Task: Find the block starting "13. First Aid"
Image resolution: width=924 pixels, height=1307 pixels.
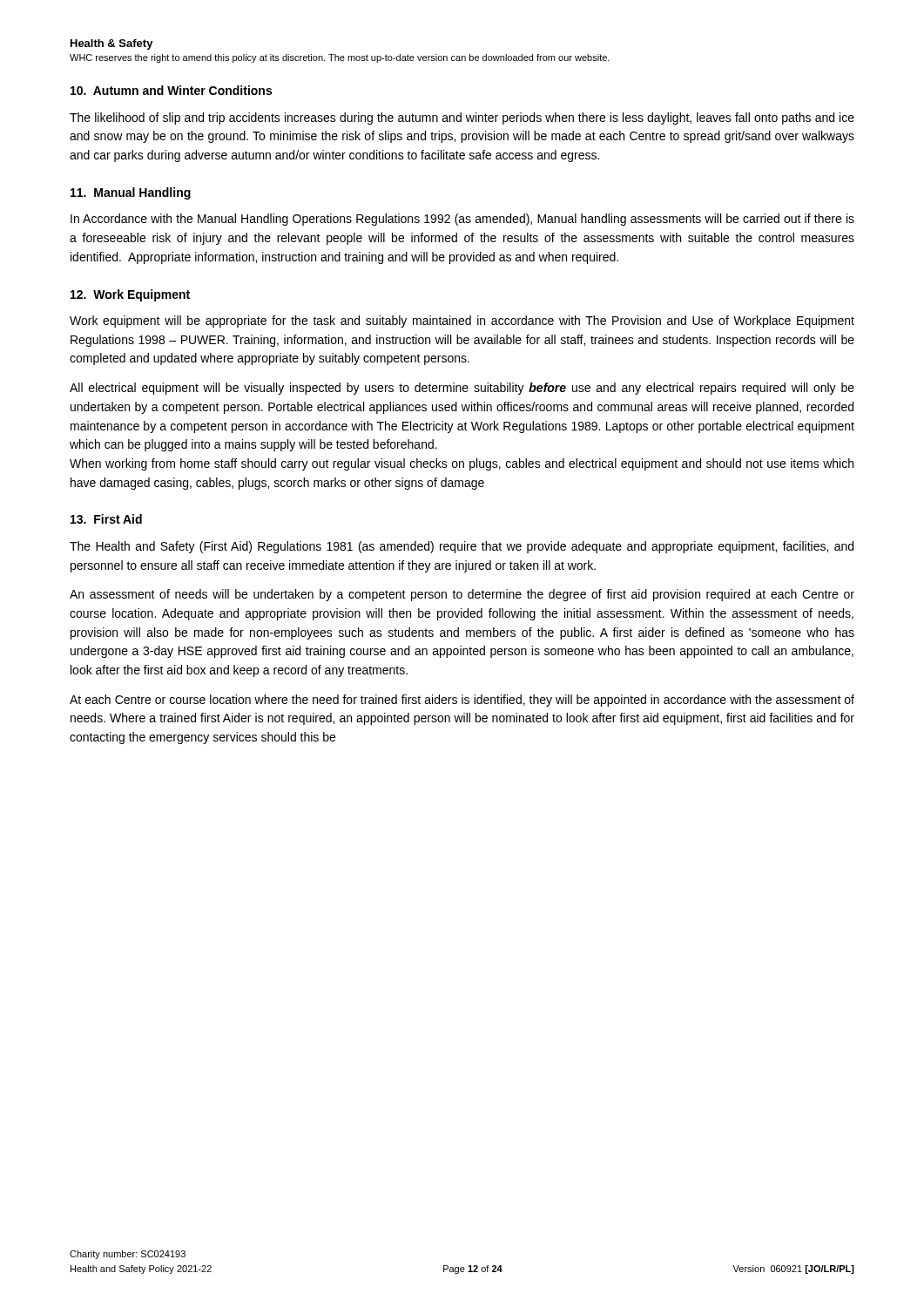Action: [x=106, y=520]
